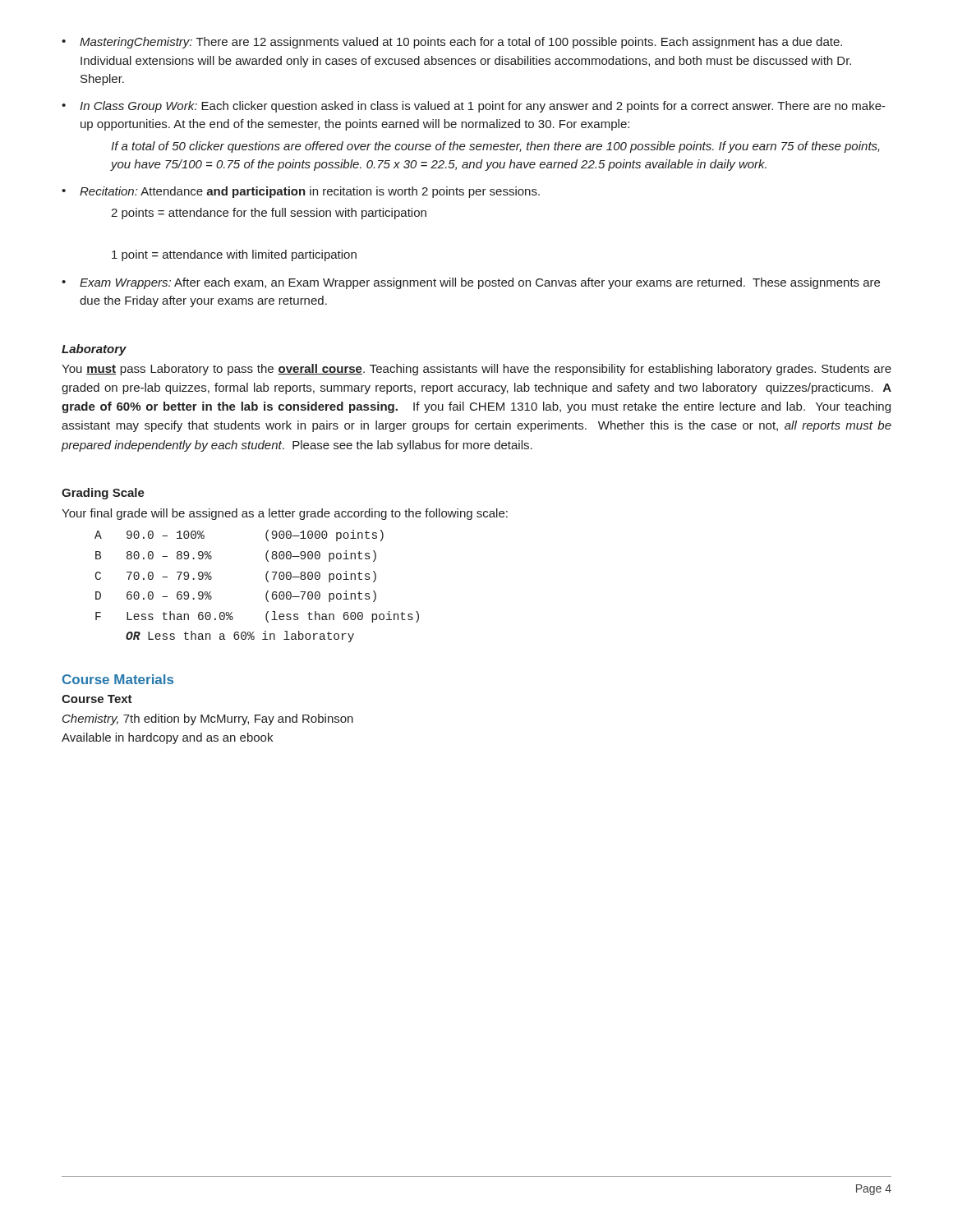Viewport: 953px width, 1232px height.
Task: Click where it says "Course Materials"
Action: click(118, 680)
